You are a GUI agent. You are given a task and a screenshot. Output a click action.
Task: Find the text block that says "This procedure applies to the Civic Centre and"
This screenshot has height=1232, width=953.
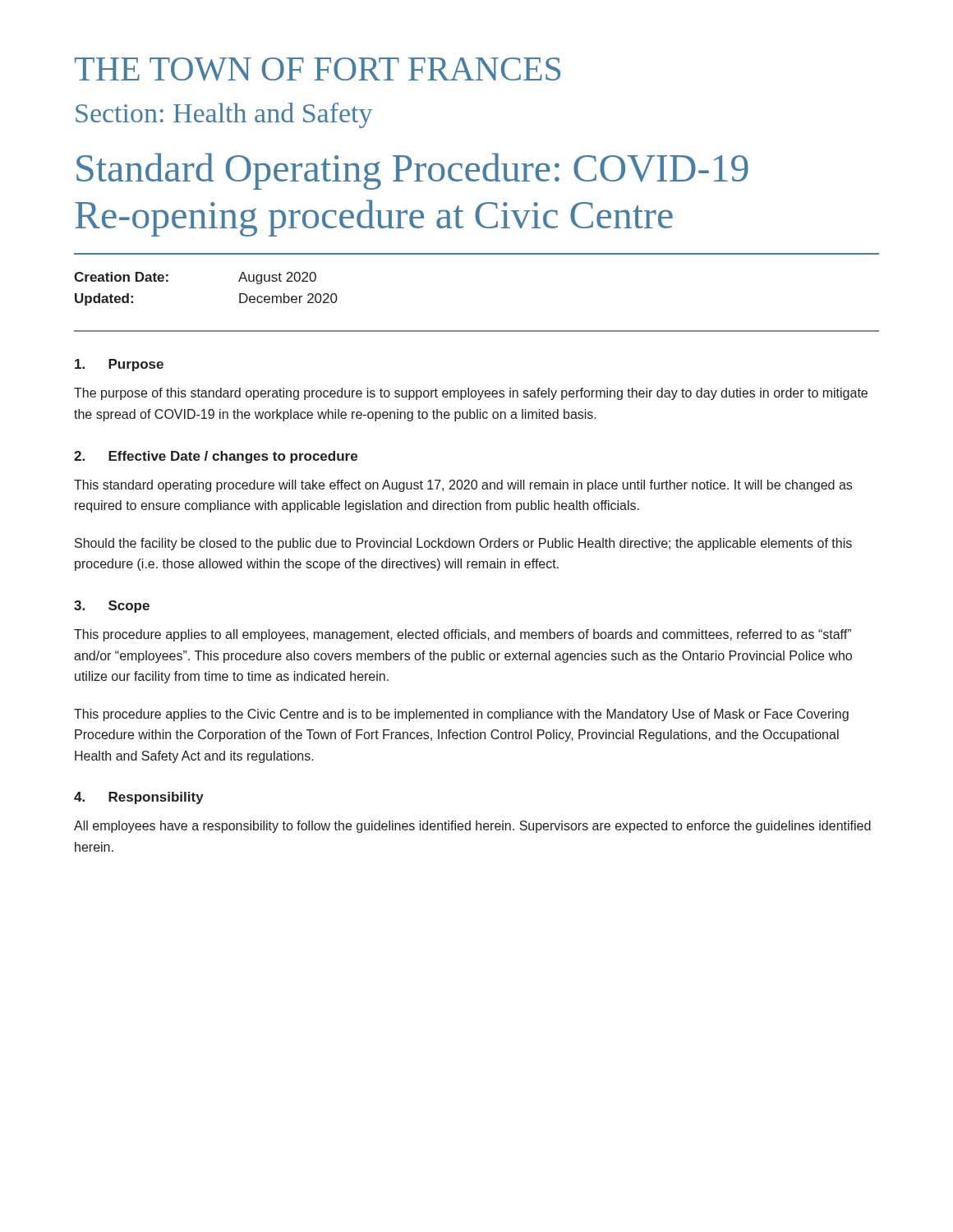476,735
